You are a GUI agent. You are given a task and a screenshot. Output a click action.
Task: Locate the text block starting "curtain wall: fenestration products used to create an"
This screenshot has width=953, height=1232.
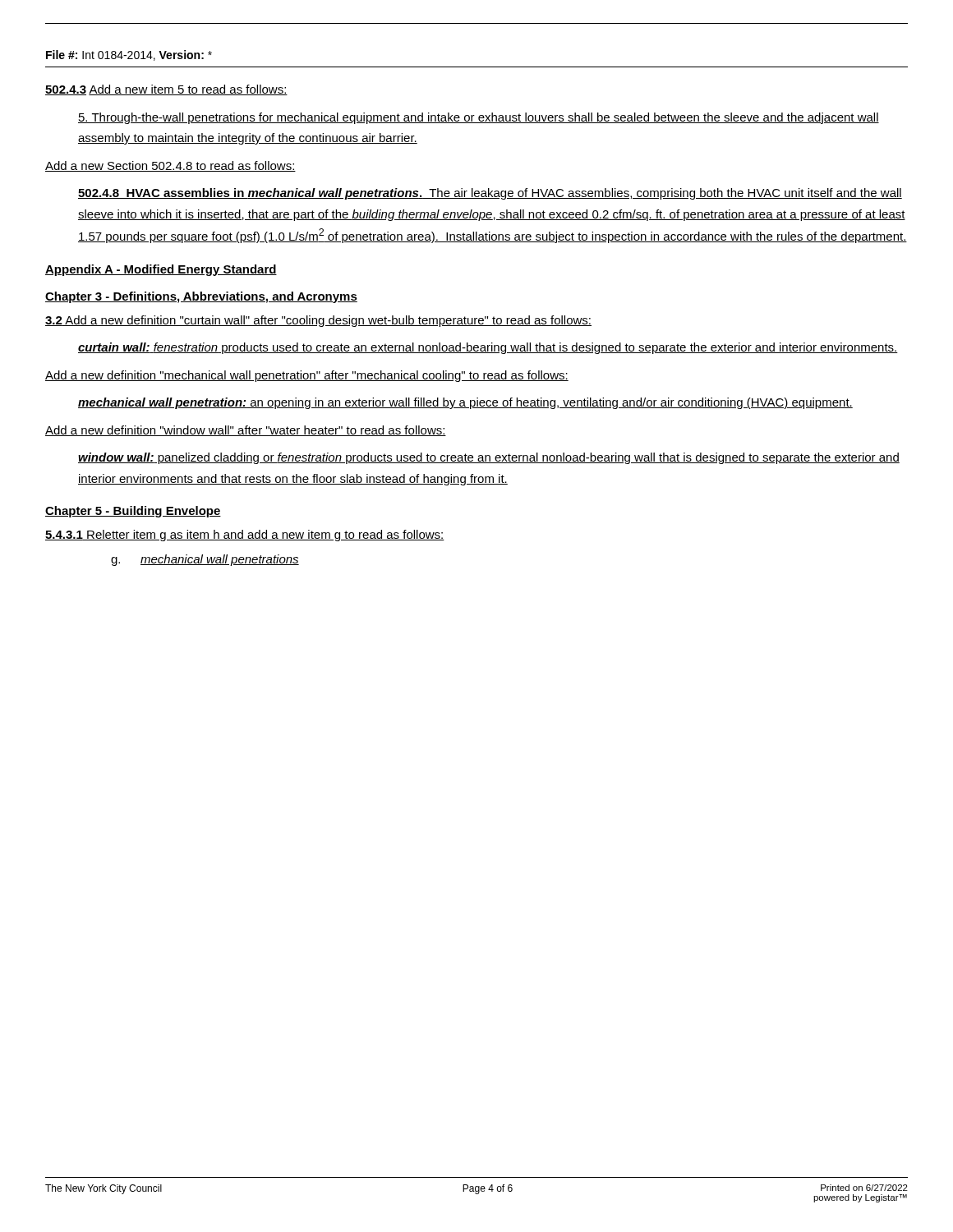pyautogui.click(x=488, y=347)
